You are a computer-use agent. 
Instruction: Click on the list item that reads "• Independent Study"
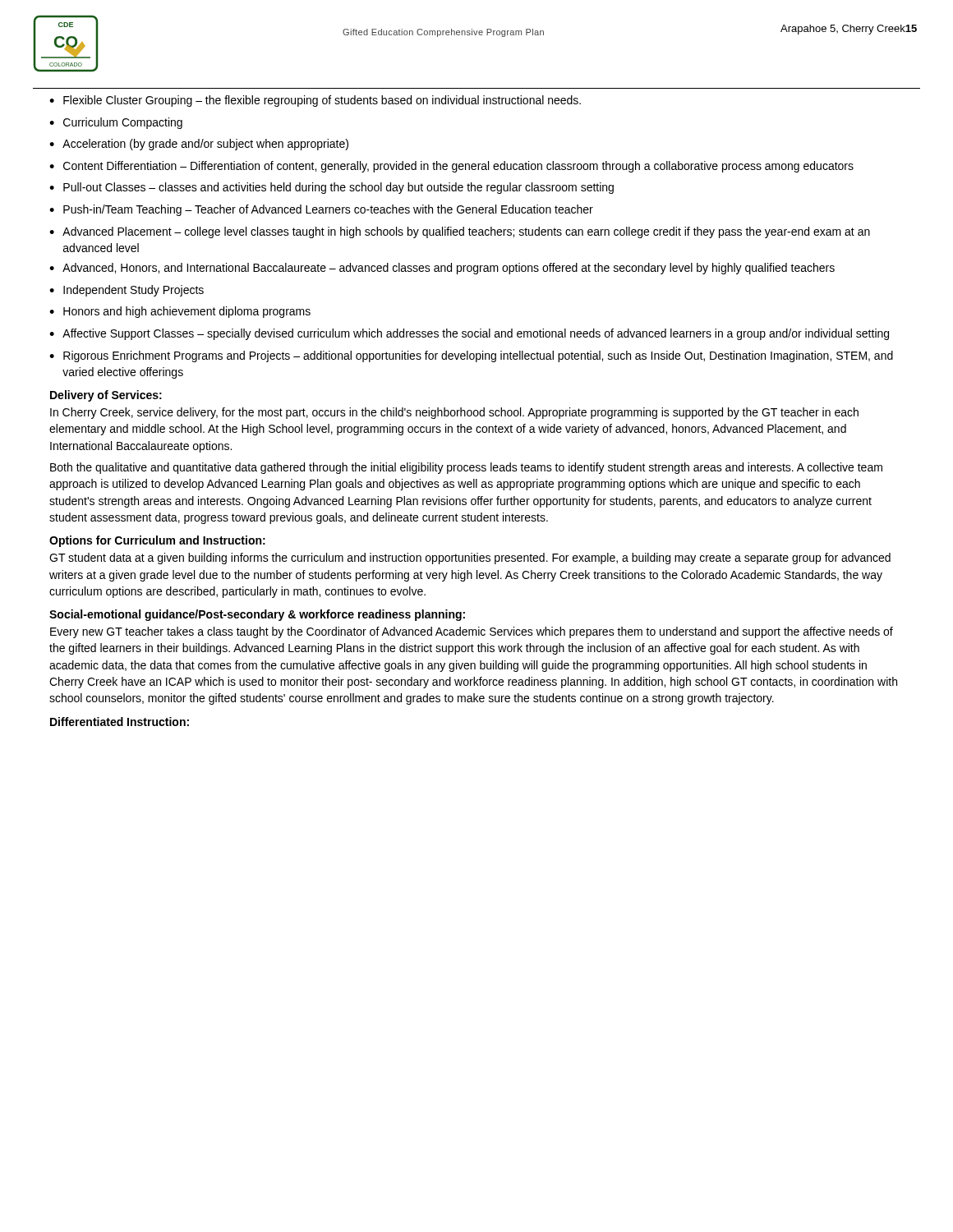point(127,291)
